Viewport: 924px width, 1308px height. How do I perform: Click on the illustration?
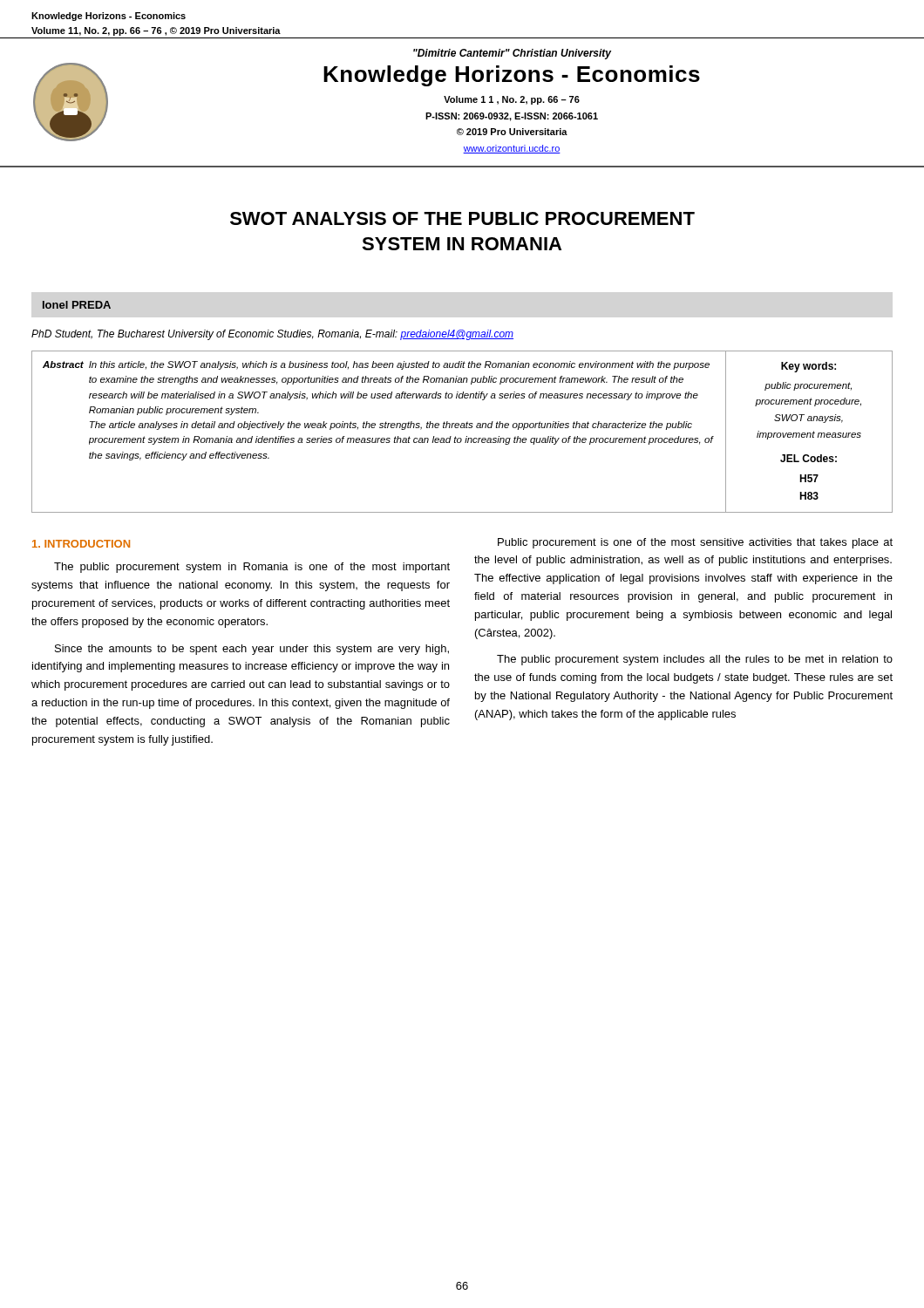pos(71,102)
